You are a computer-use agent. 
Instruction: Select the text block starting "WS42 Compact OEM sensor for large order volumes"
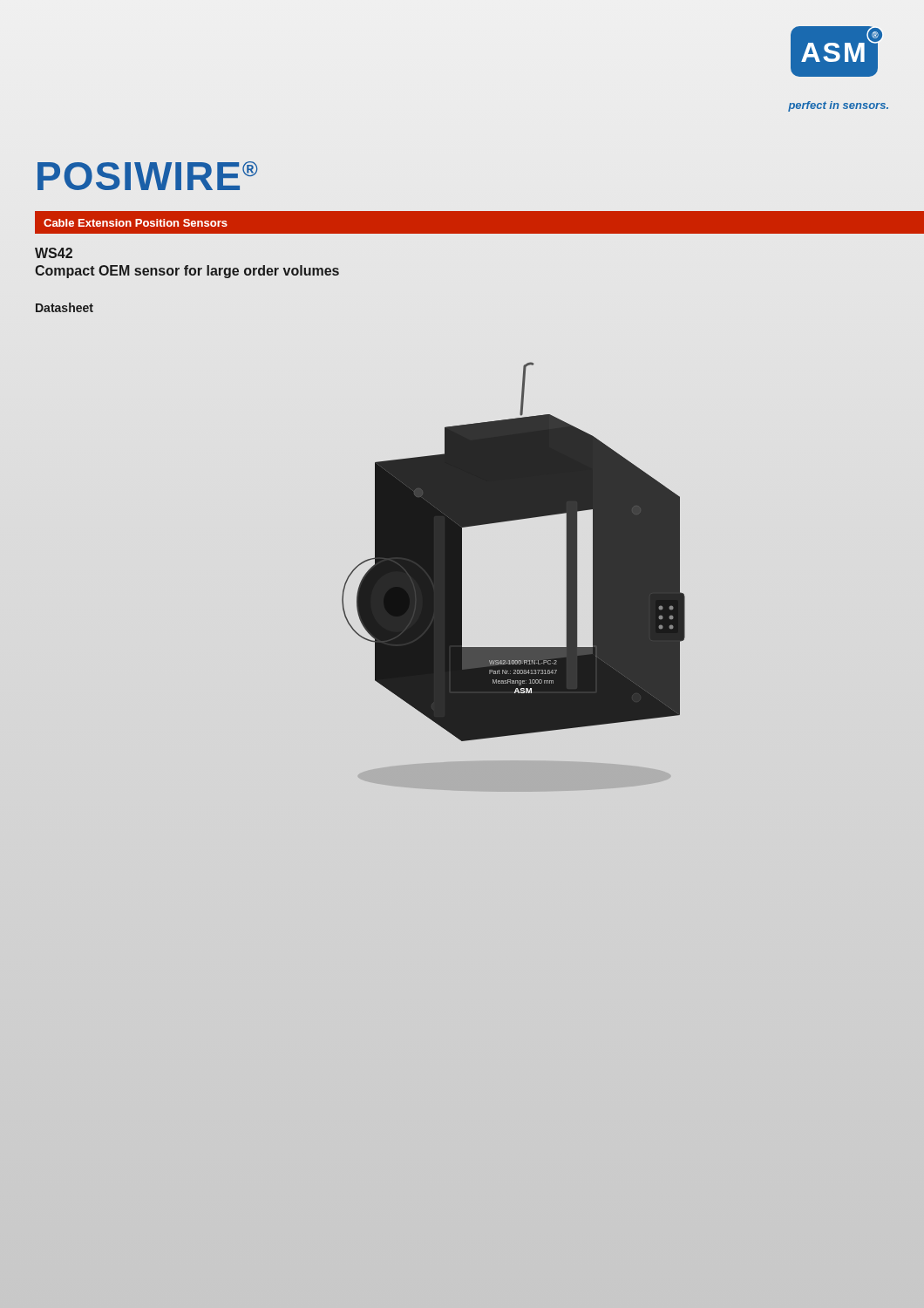[187, 262]
